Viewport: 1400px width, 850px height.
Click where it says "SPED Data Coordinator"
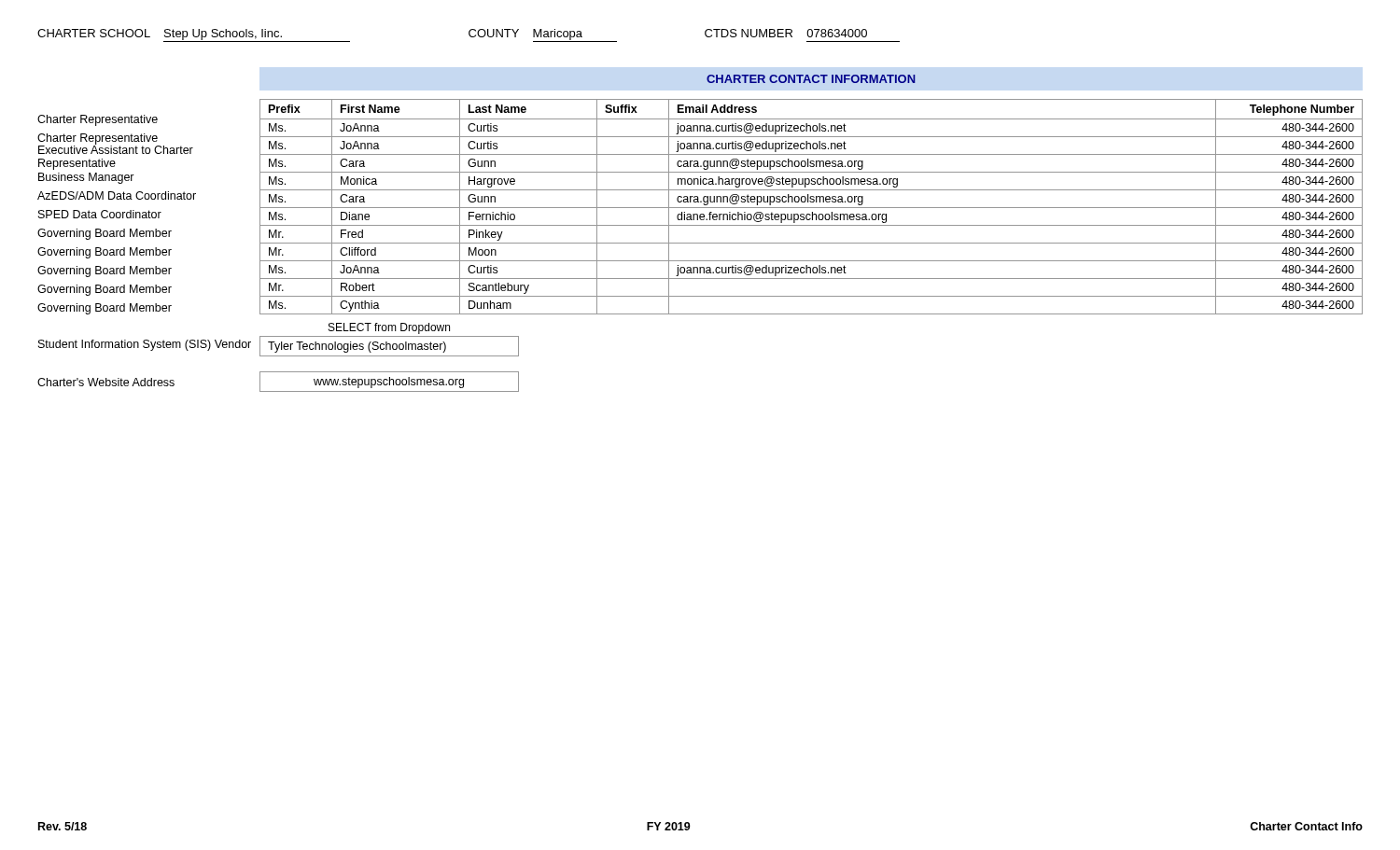[x=99, y=215]
